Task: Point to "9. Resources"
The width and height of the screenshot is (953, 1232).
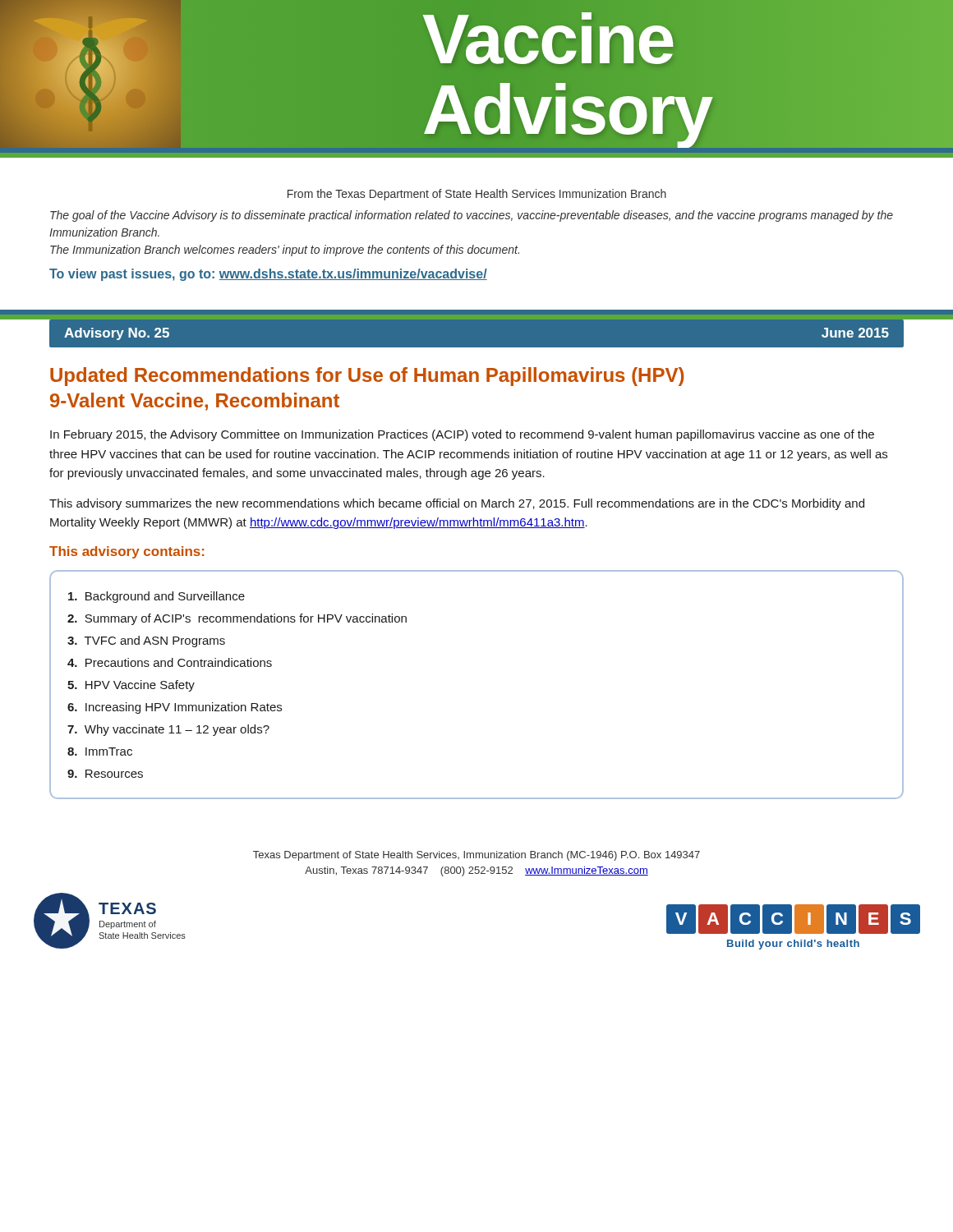Action: [x=105, y=773]
